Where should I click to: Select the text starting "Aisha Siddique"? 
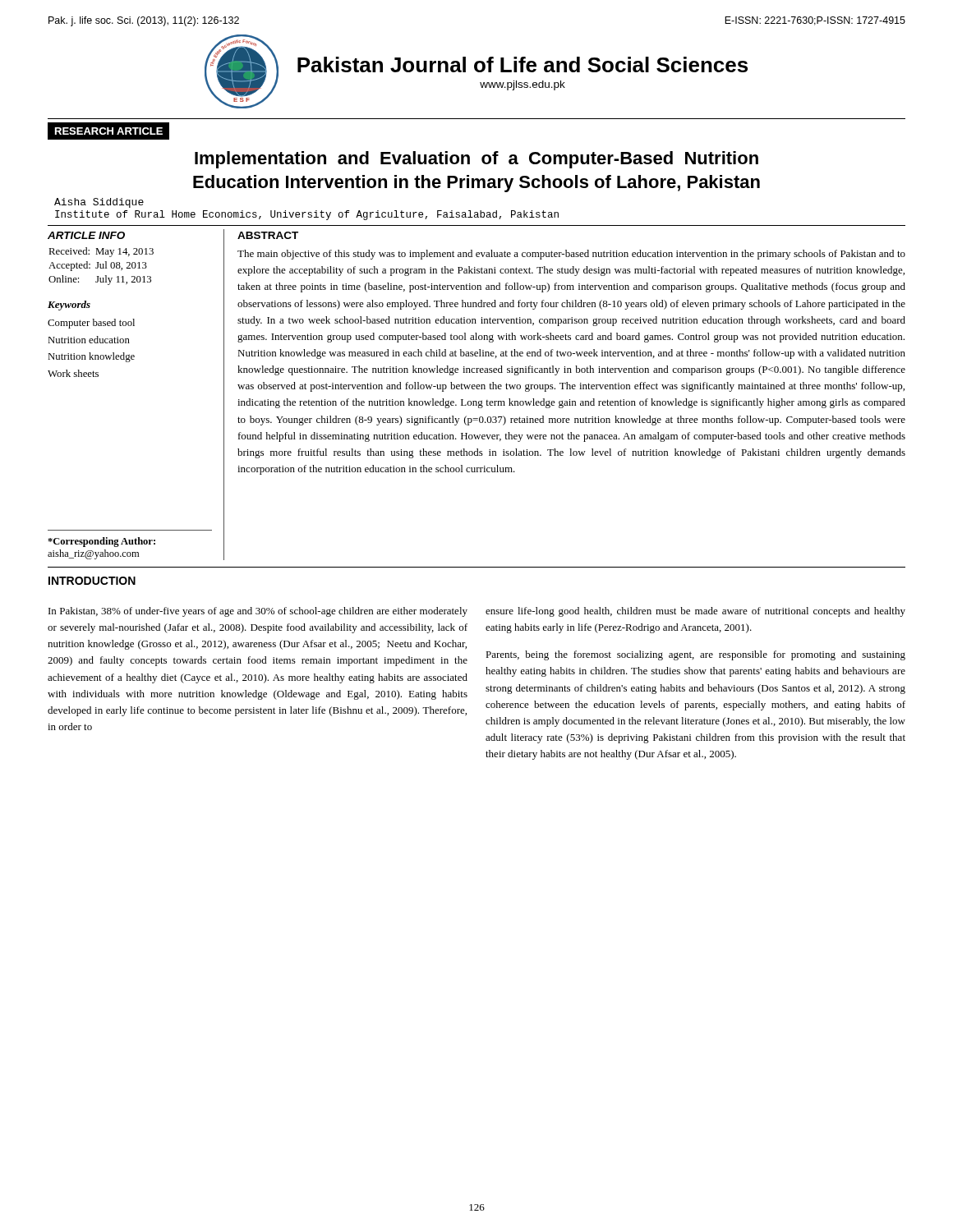99,203
